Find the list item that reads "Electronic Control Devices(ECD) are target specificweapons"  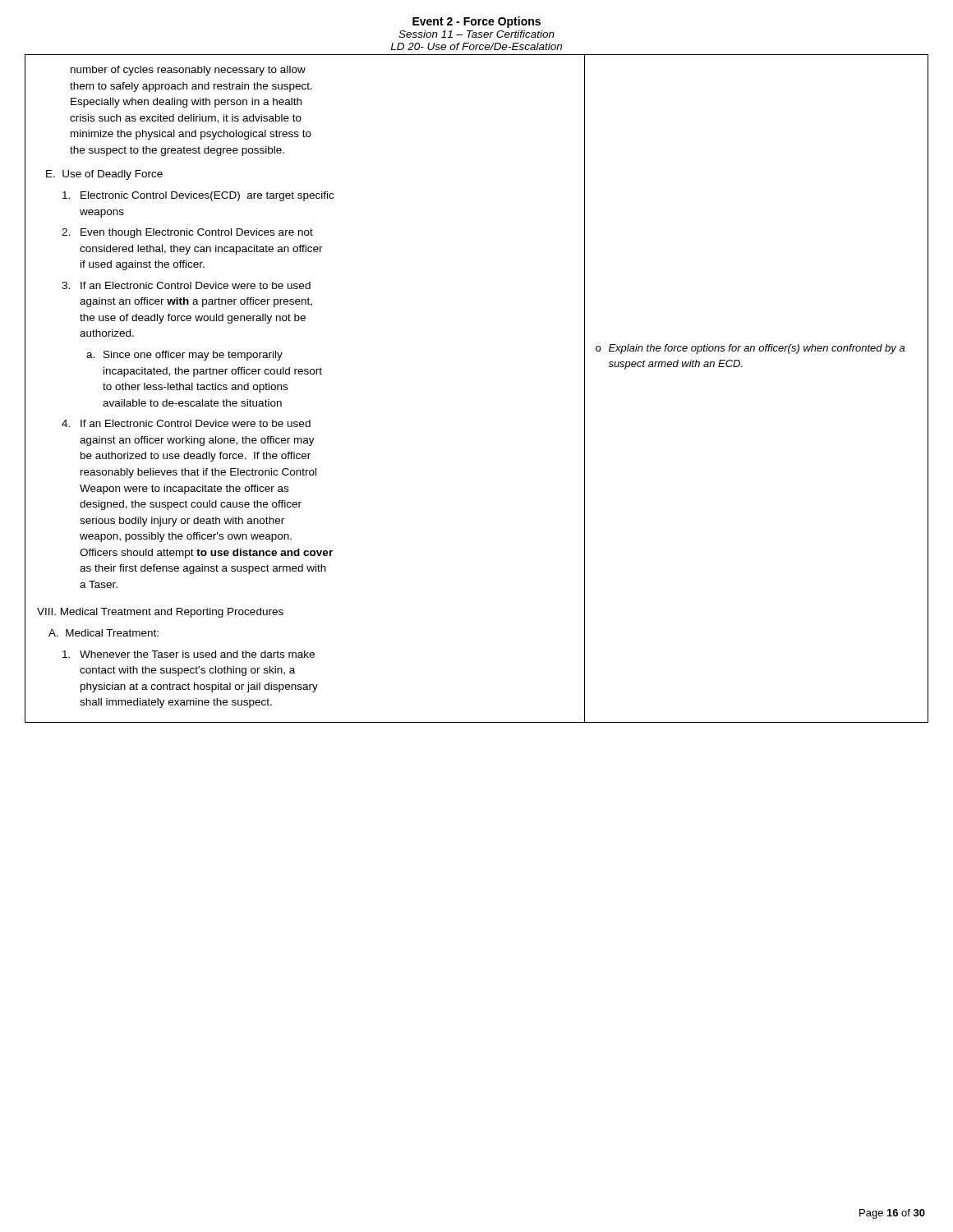(318, 203)
